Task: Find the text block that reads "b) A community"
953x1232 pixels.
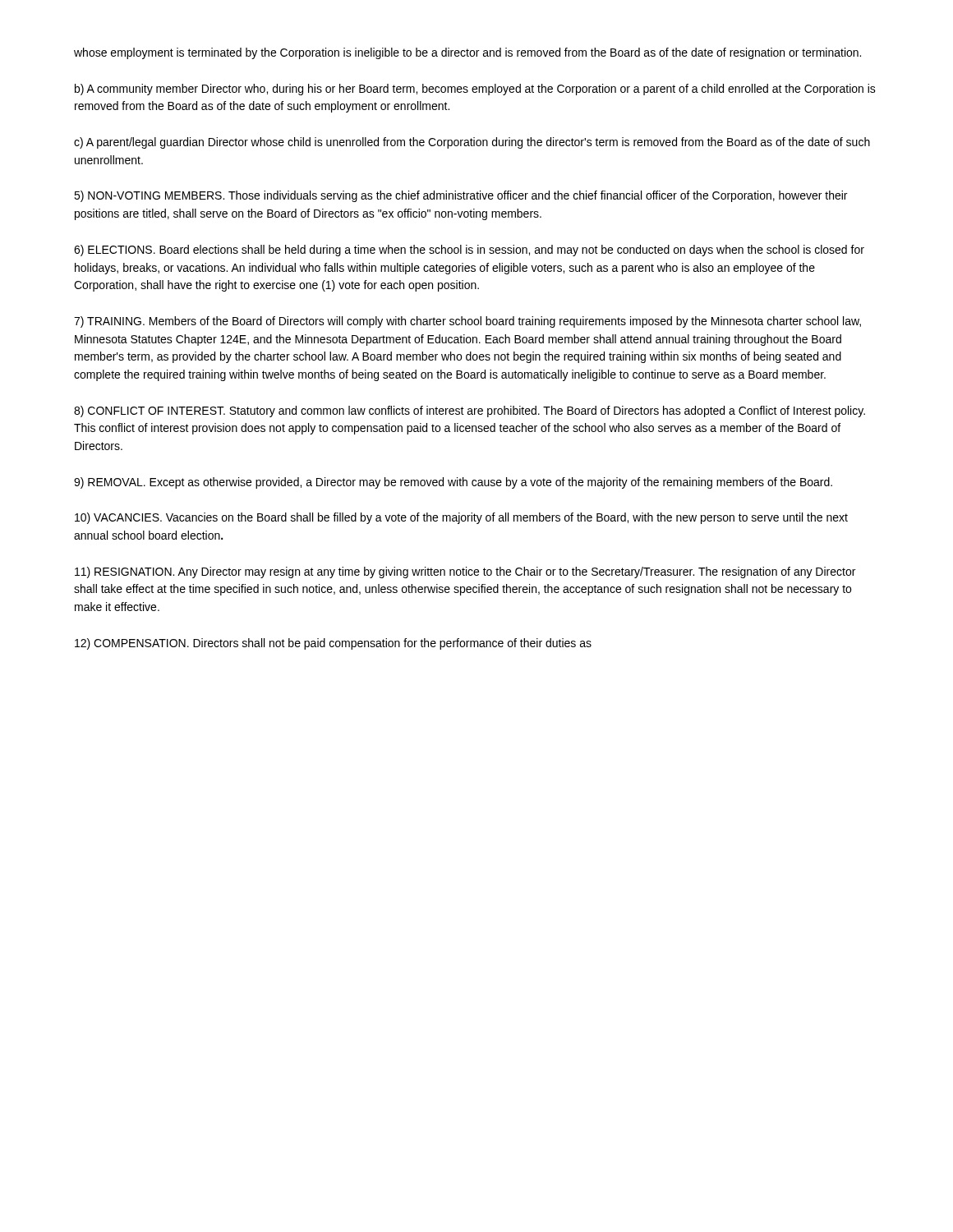Action: pyautogui.click(x=475, y=97)
